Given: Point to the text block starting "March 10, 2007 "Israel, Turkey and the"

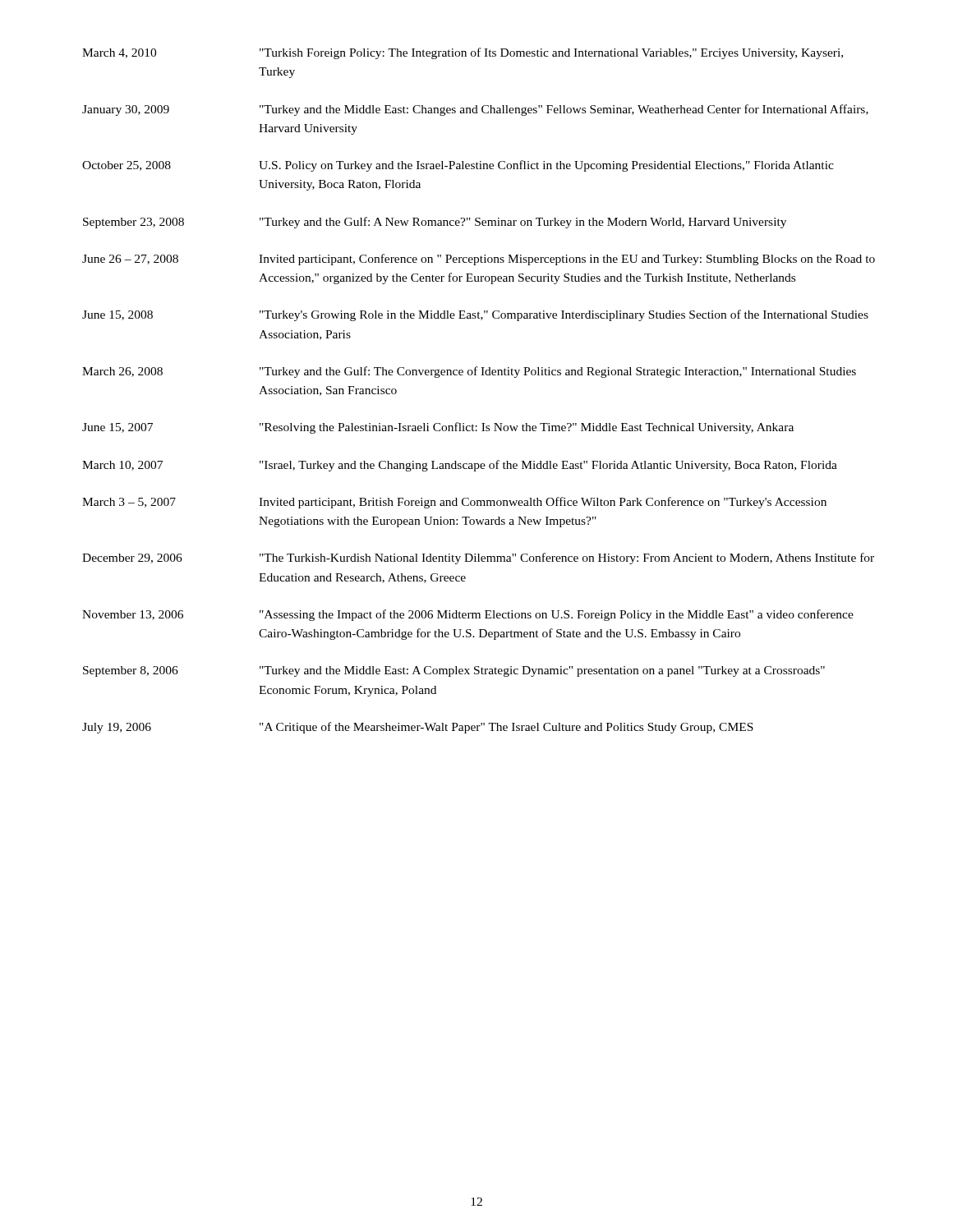Looking at the screenshot, I should pos(481,464).
